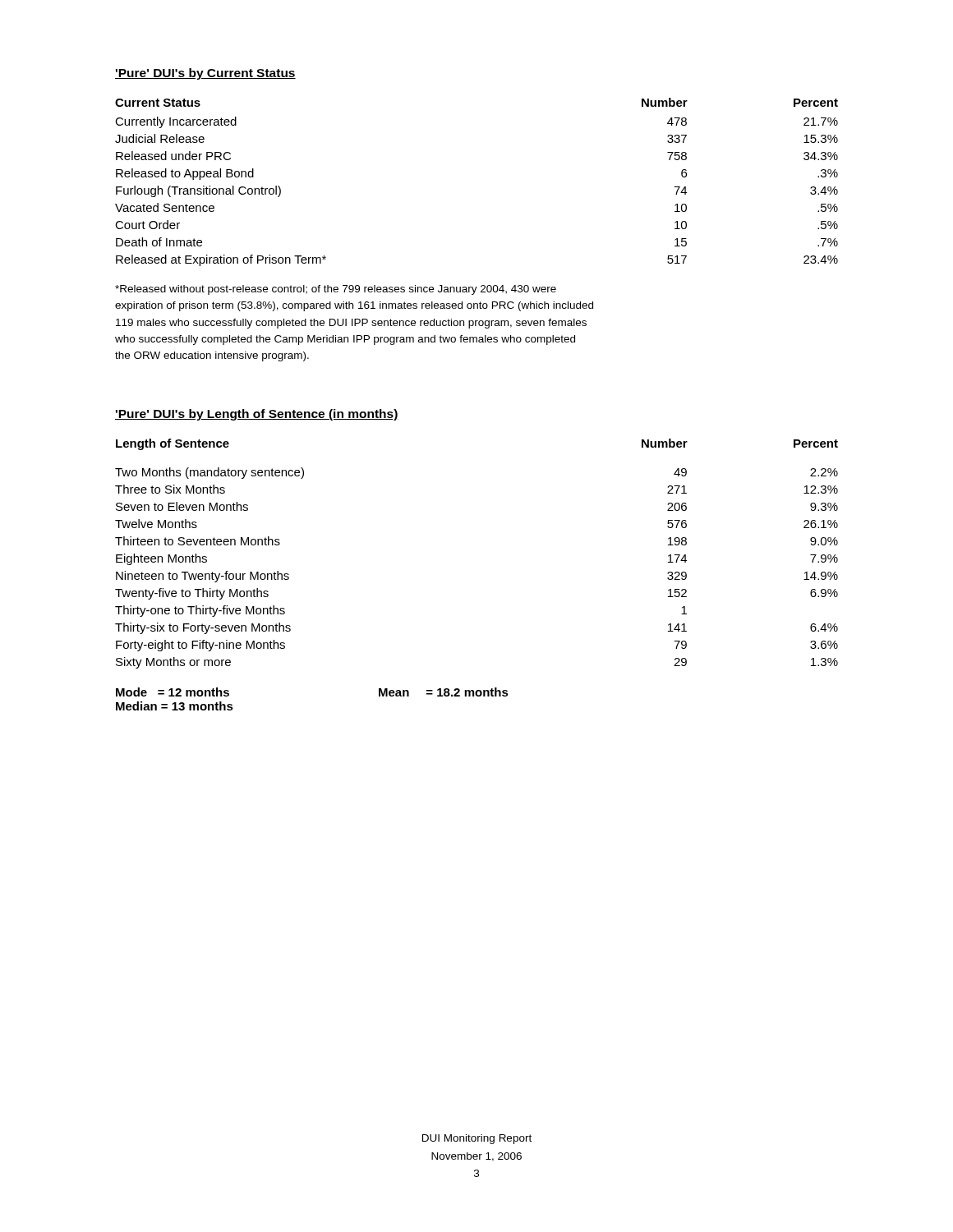The image size is (953, 1232).
Task: Point to the block starting "Mode = 12 months Median = 13 months"
Action: (x=129, y=691)
